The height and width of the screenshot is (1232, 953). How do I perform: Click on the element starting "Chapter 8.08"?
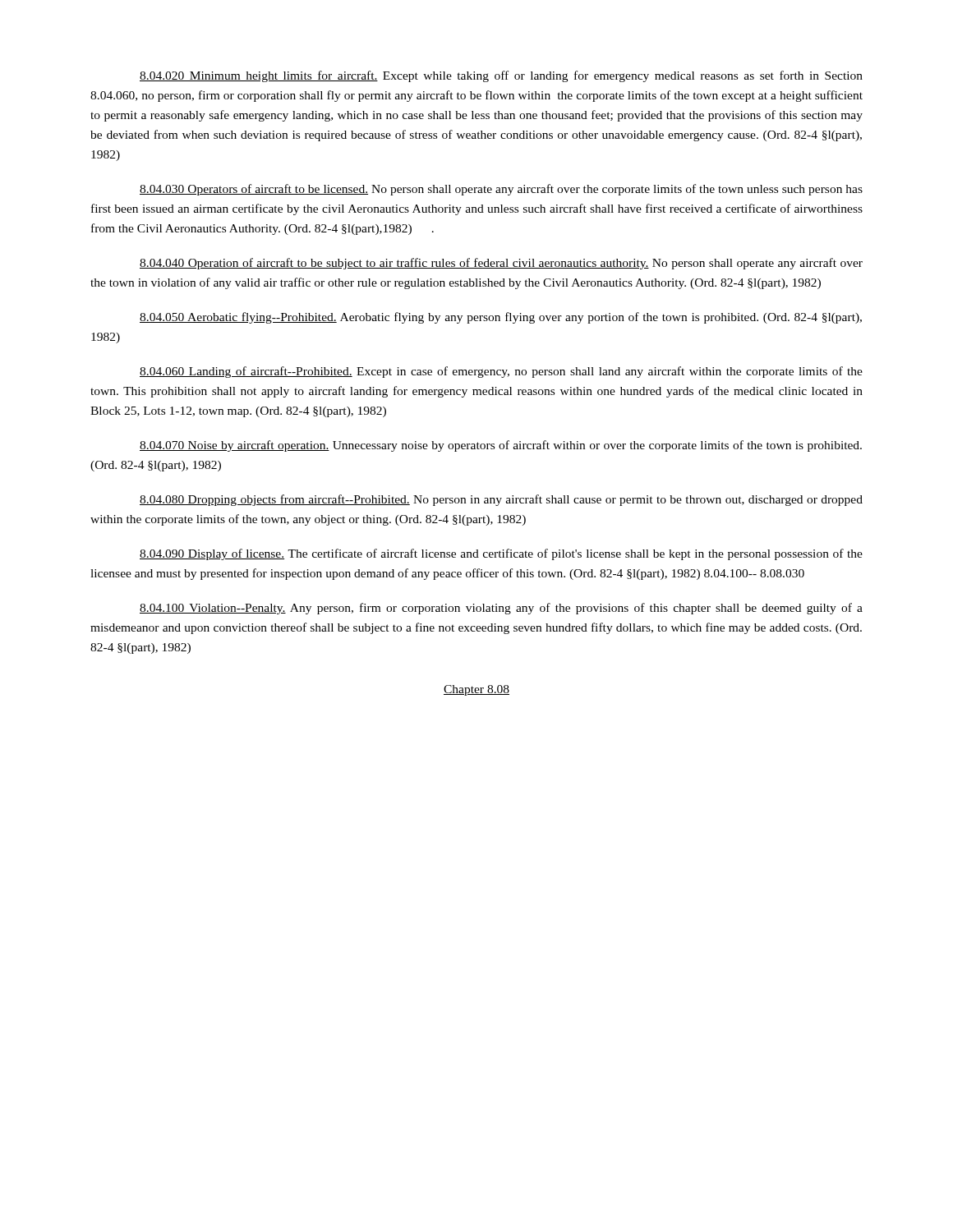pos(476,689)
